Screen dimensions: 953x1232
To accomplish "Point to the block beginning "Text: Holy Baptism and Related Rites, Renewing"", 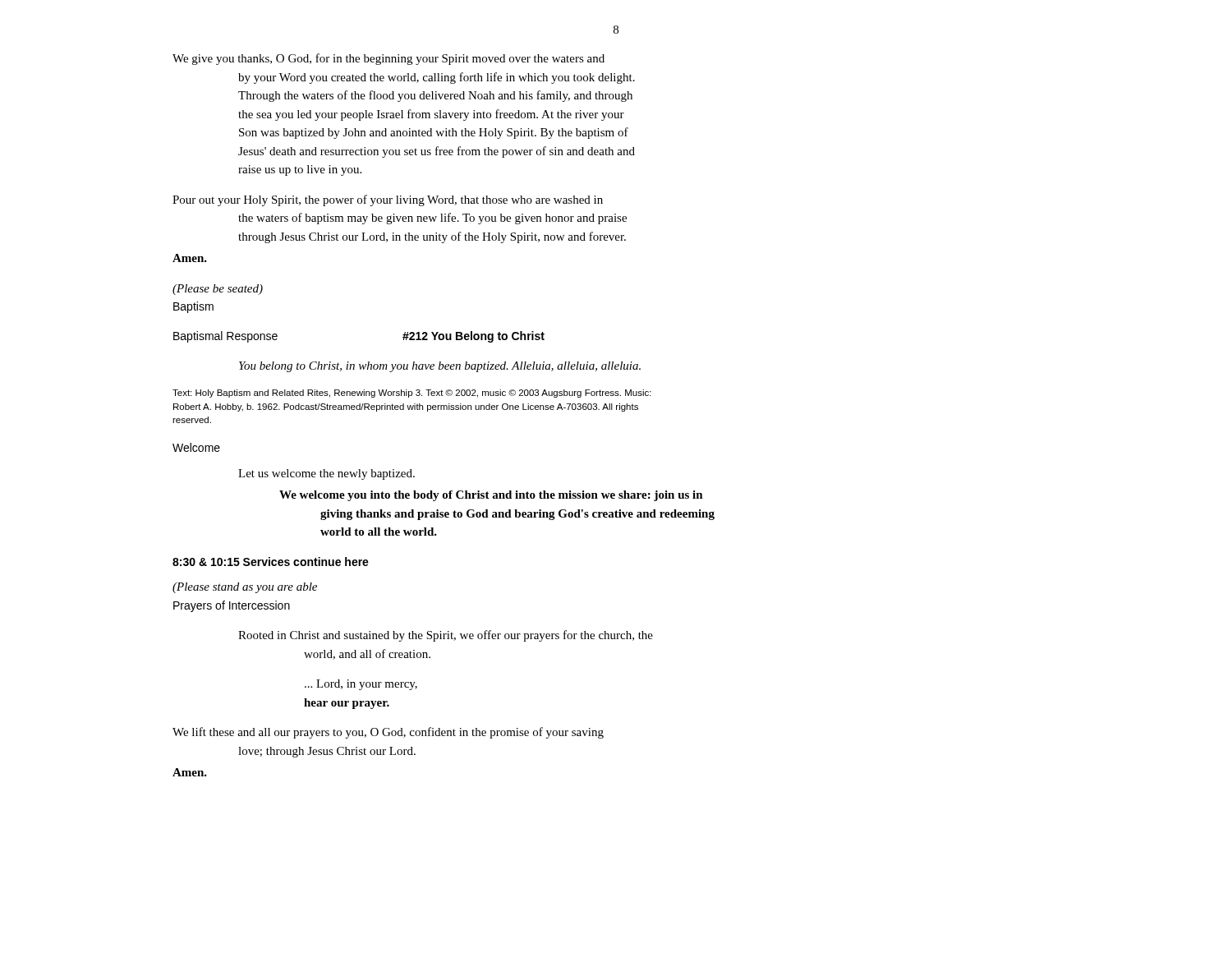I will tap(412, 406).
